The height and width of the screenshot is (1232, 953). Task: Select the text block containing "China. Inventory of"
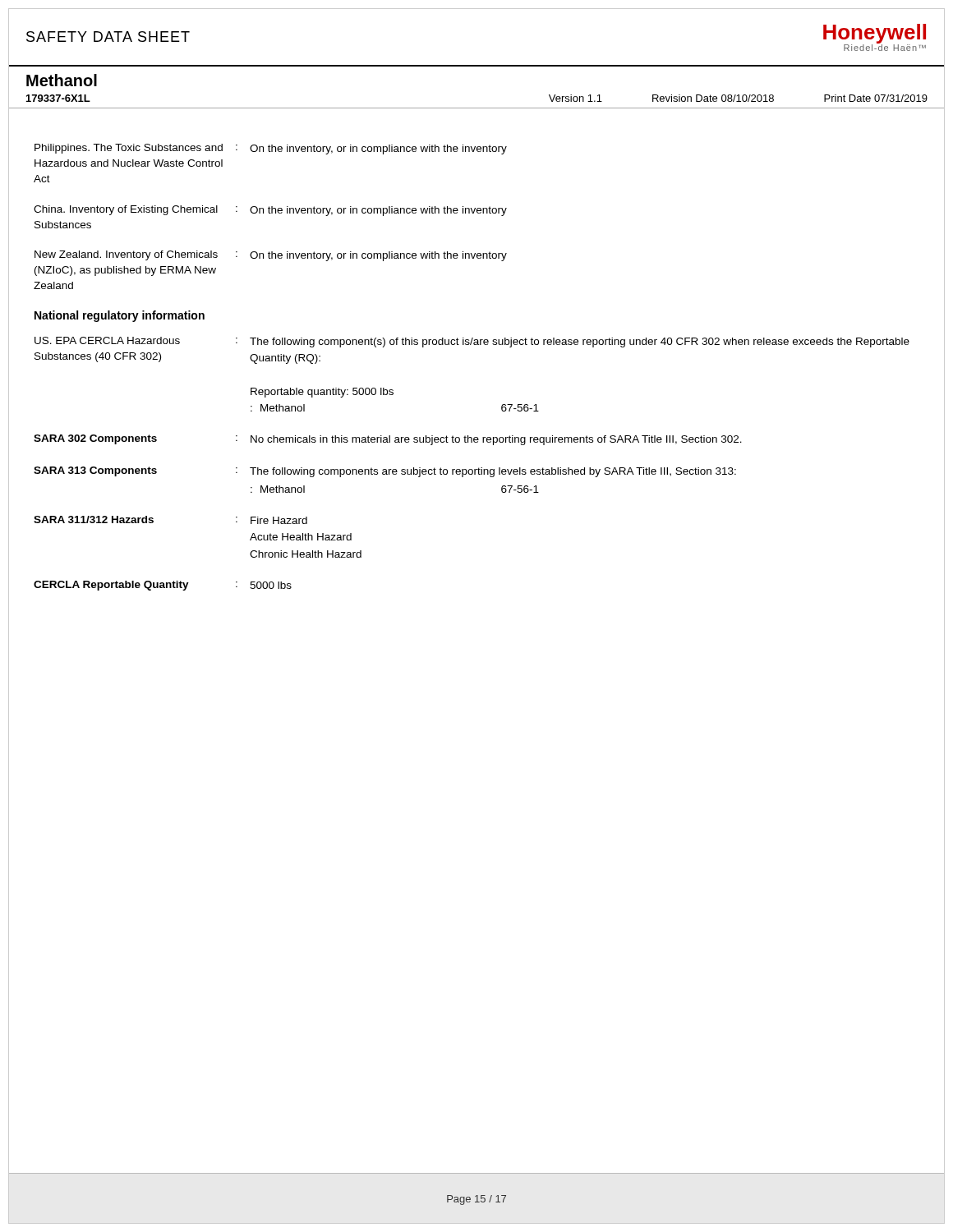(476, 217)
